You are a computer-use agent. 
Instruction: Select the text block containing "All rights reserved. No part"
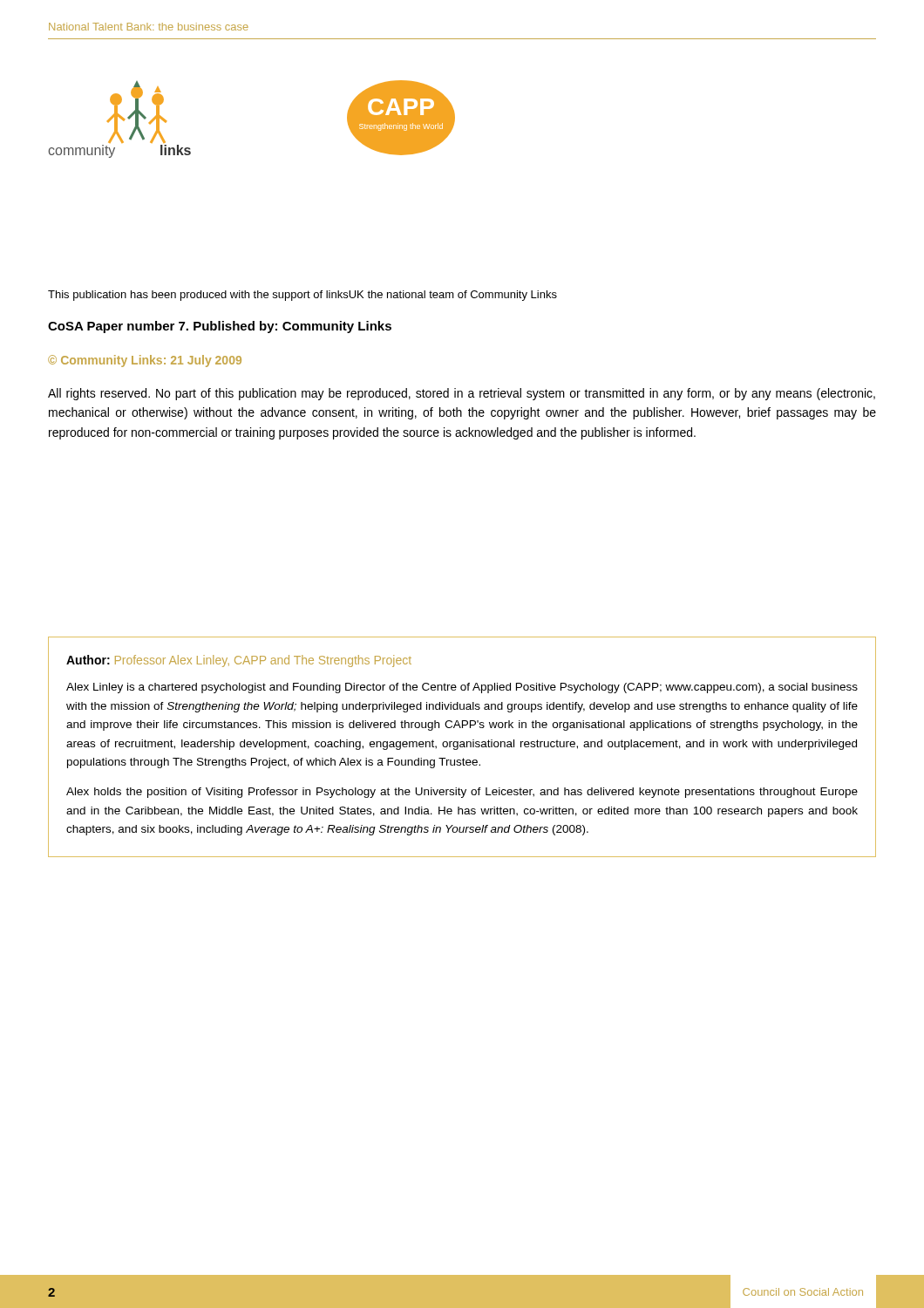(462, 413)
